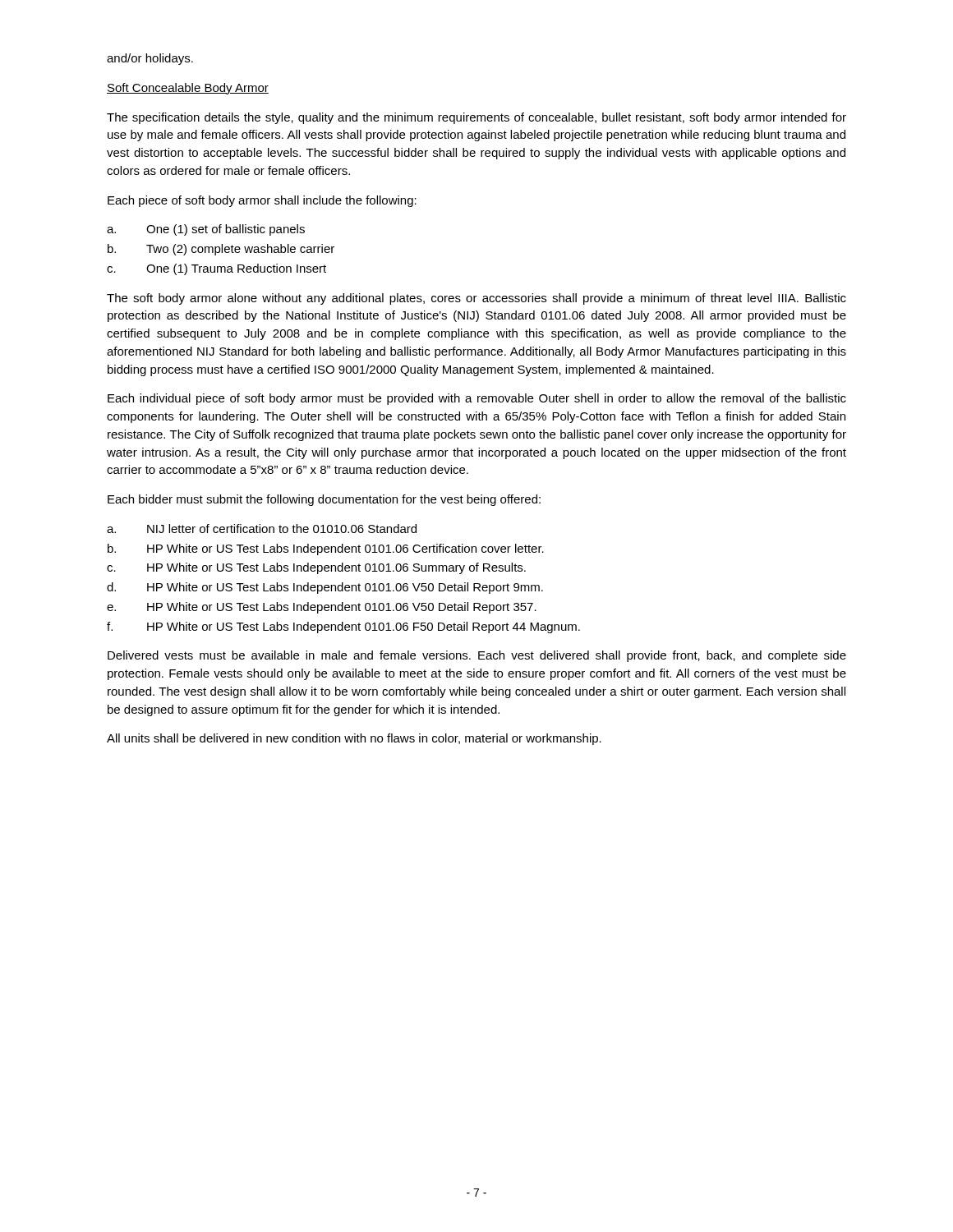
Task: Click on the text block that says "Each bidder must submit the following documentation for"
Action: 476,499
